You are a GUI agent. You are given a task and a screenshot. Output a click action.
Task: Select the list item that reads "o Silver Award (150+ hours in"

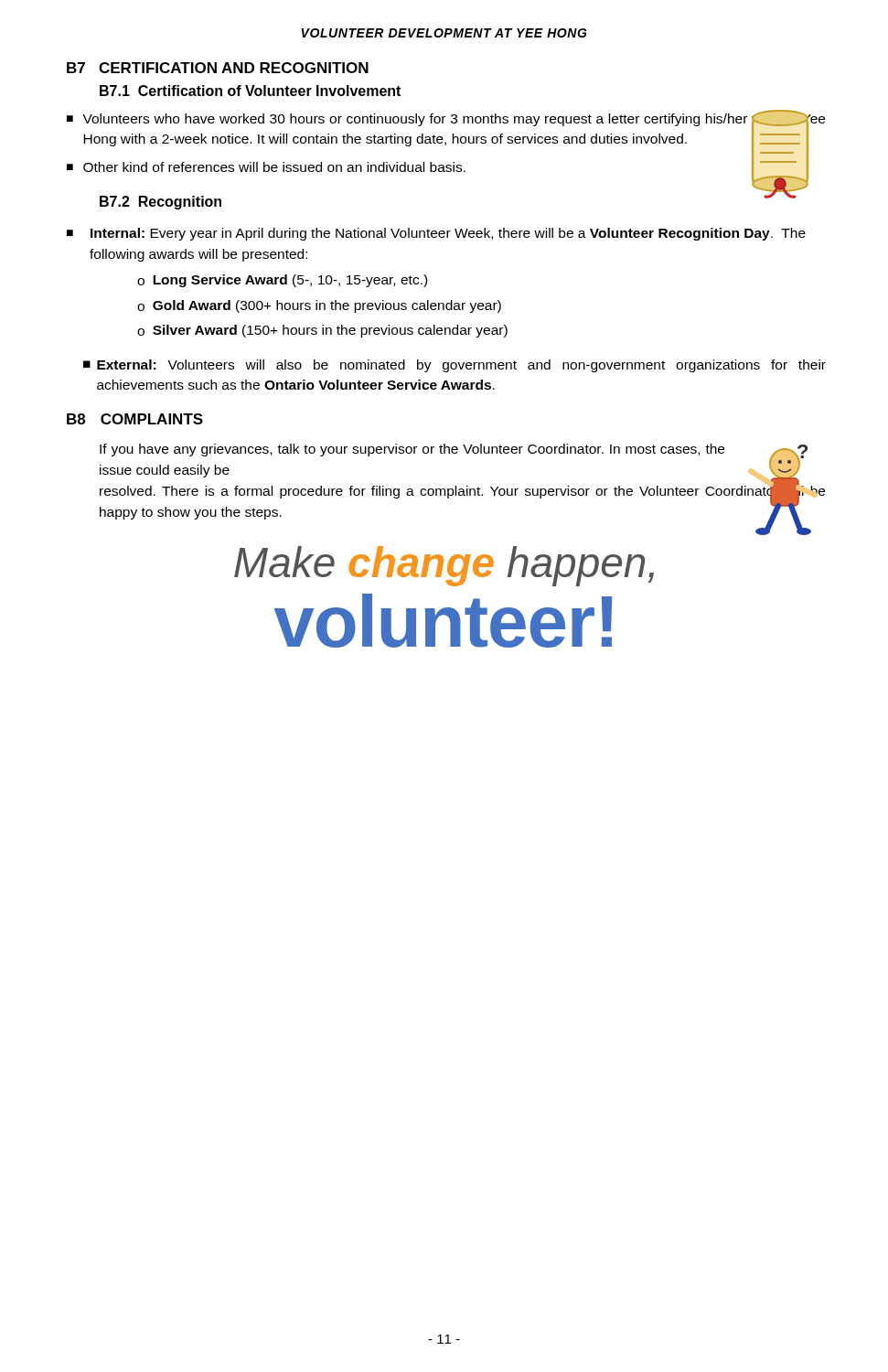[323, 331]
